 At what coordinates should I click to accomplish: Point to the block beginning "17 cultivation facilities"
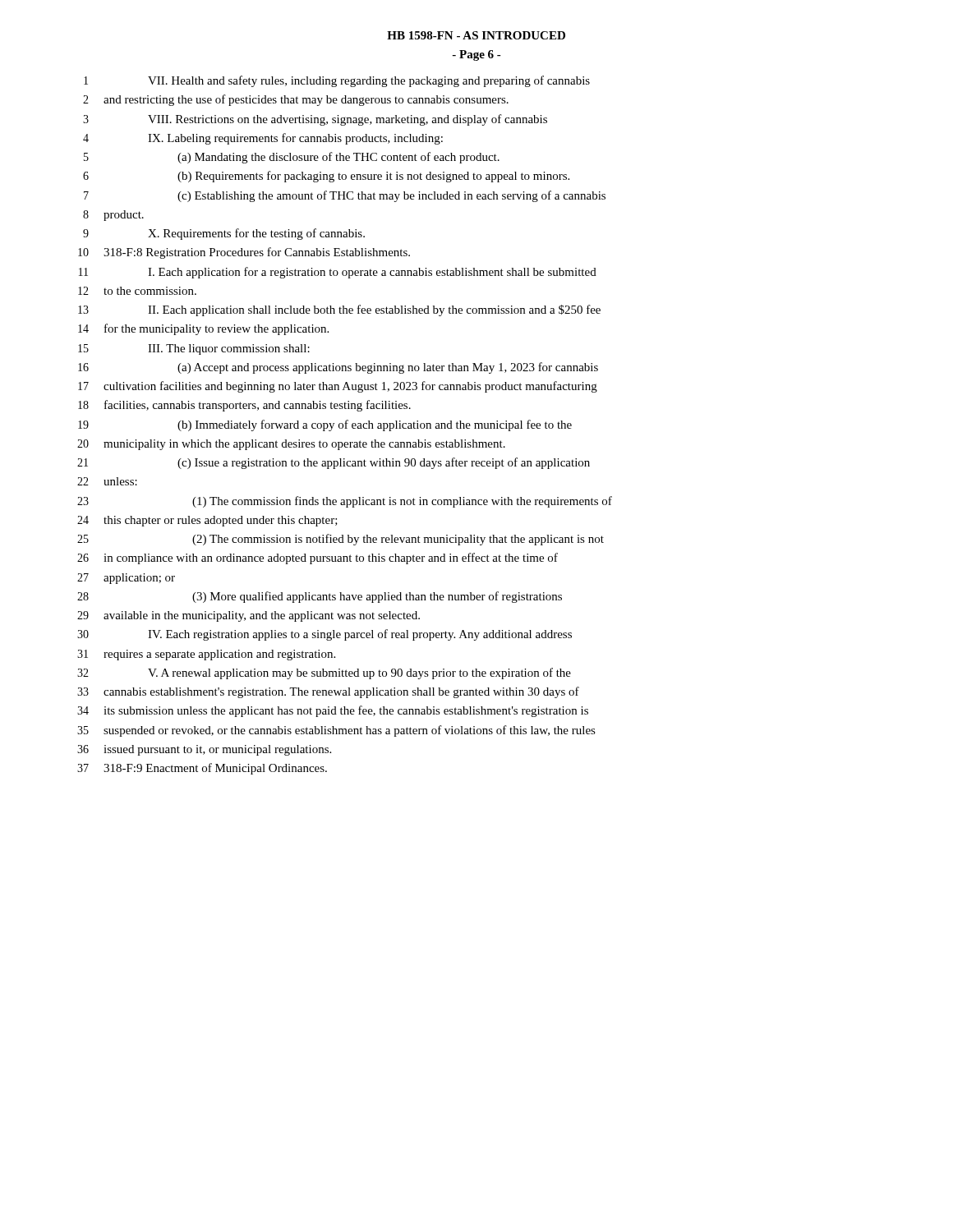point(476,387)
